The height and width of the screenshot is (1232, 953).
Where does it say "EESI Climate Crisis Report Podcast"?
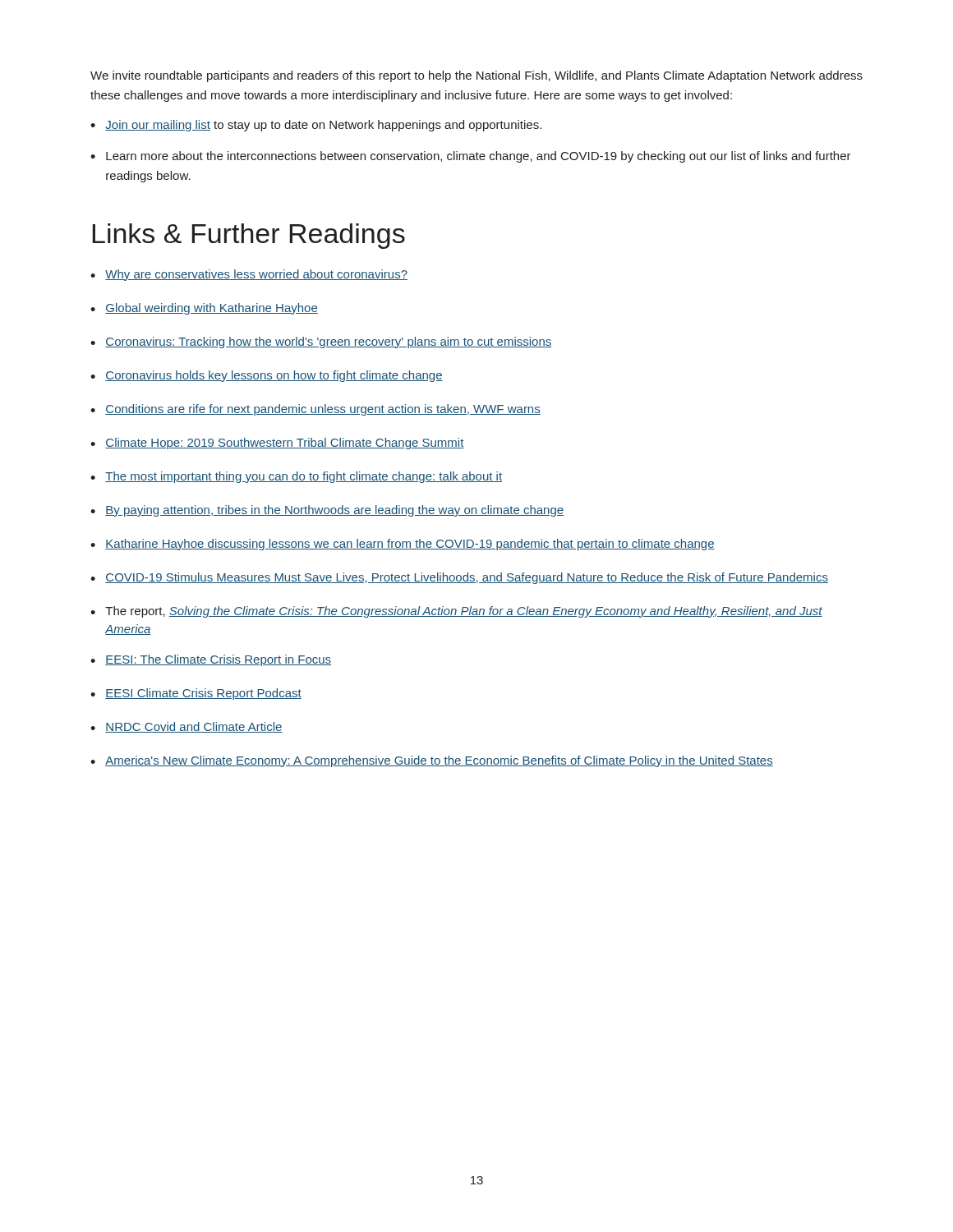pos(203,693)
